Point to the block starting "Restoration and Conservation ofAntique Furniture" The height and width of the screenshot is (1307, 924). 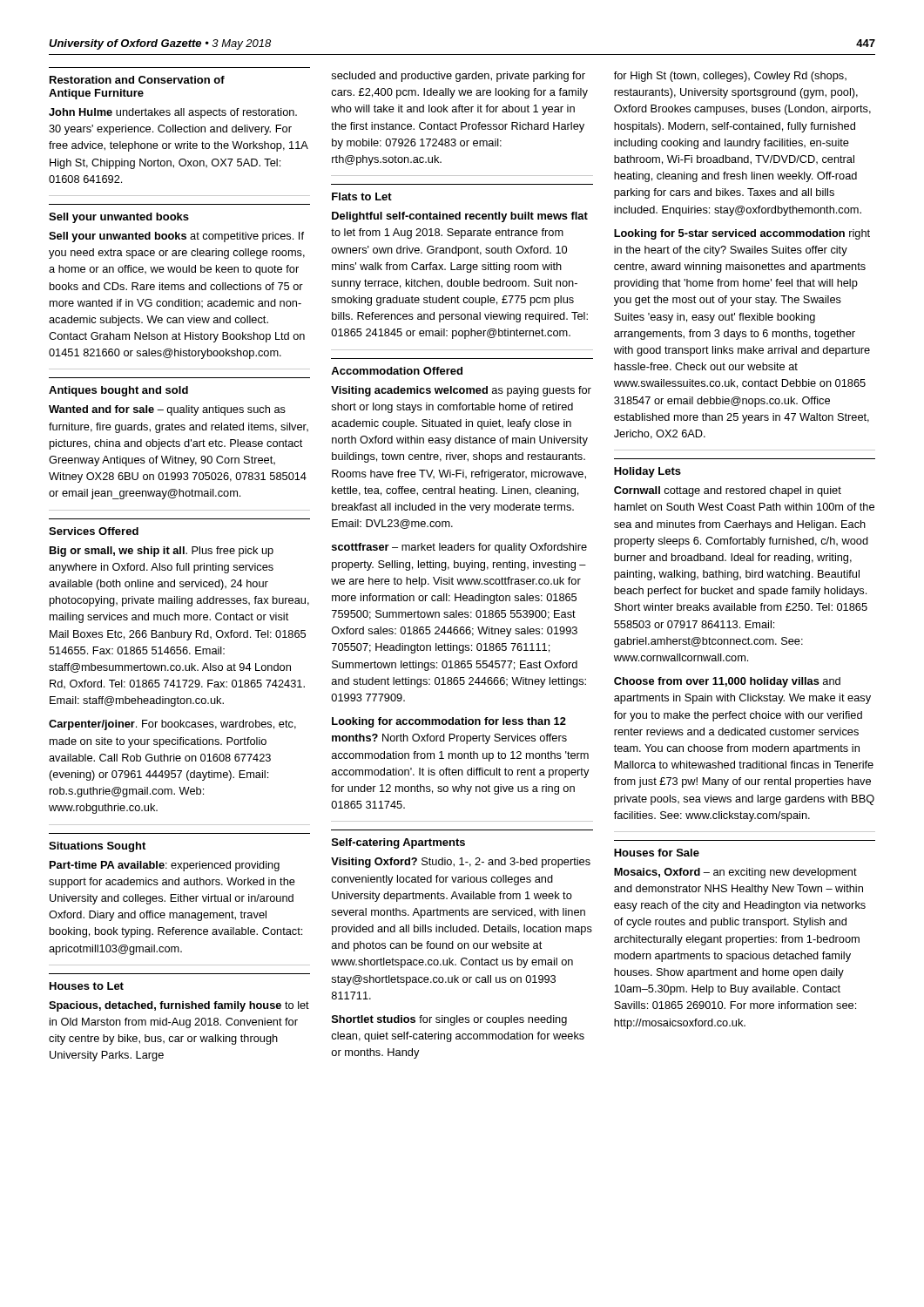click(x=137, y=86)
